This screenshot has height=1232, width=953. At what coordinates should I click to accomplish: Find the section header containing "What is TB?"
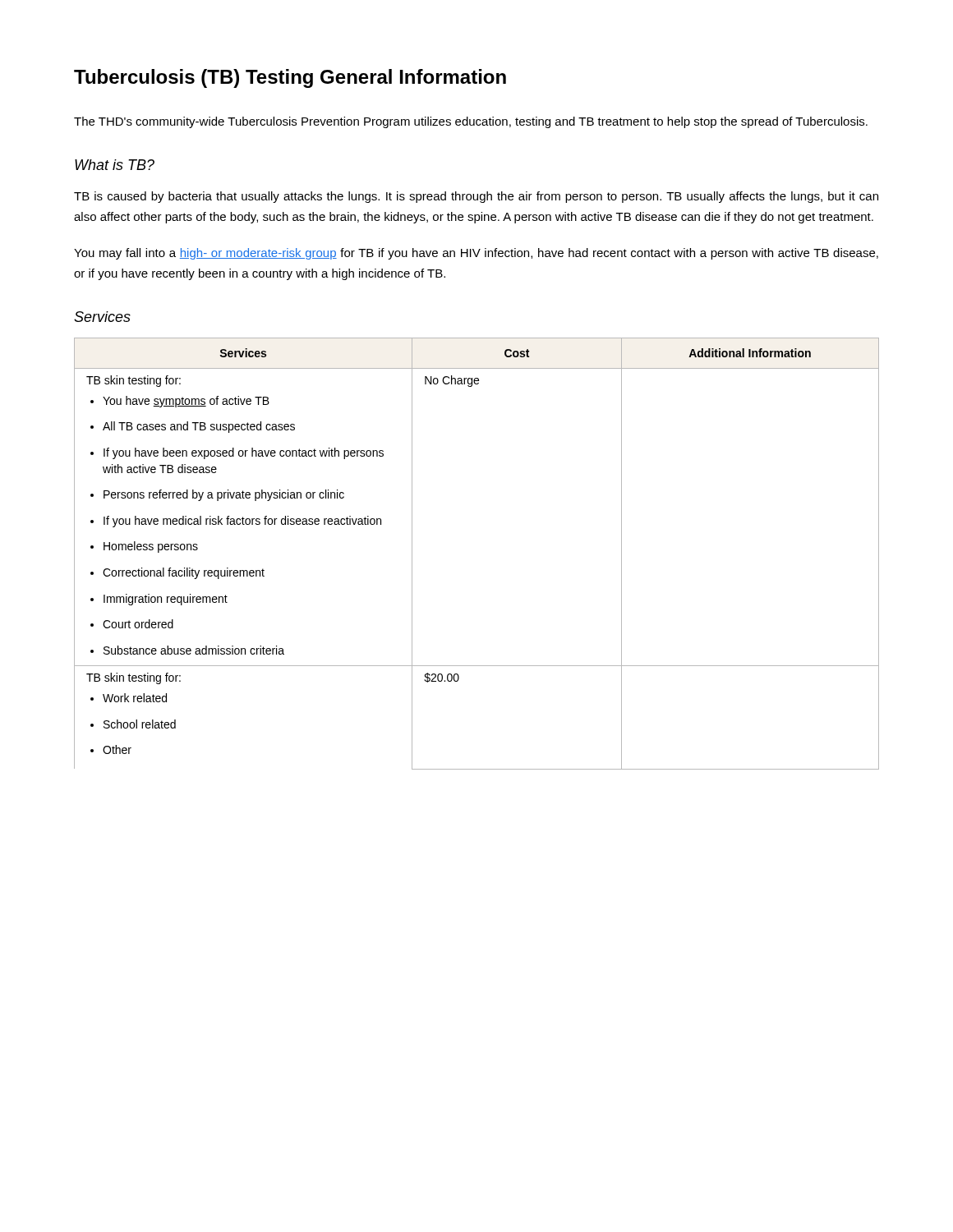[x=115, y=165]
